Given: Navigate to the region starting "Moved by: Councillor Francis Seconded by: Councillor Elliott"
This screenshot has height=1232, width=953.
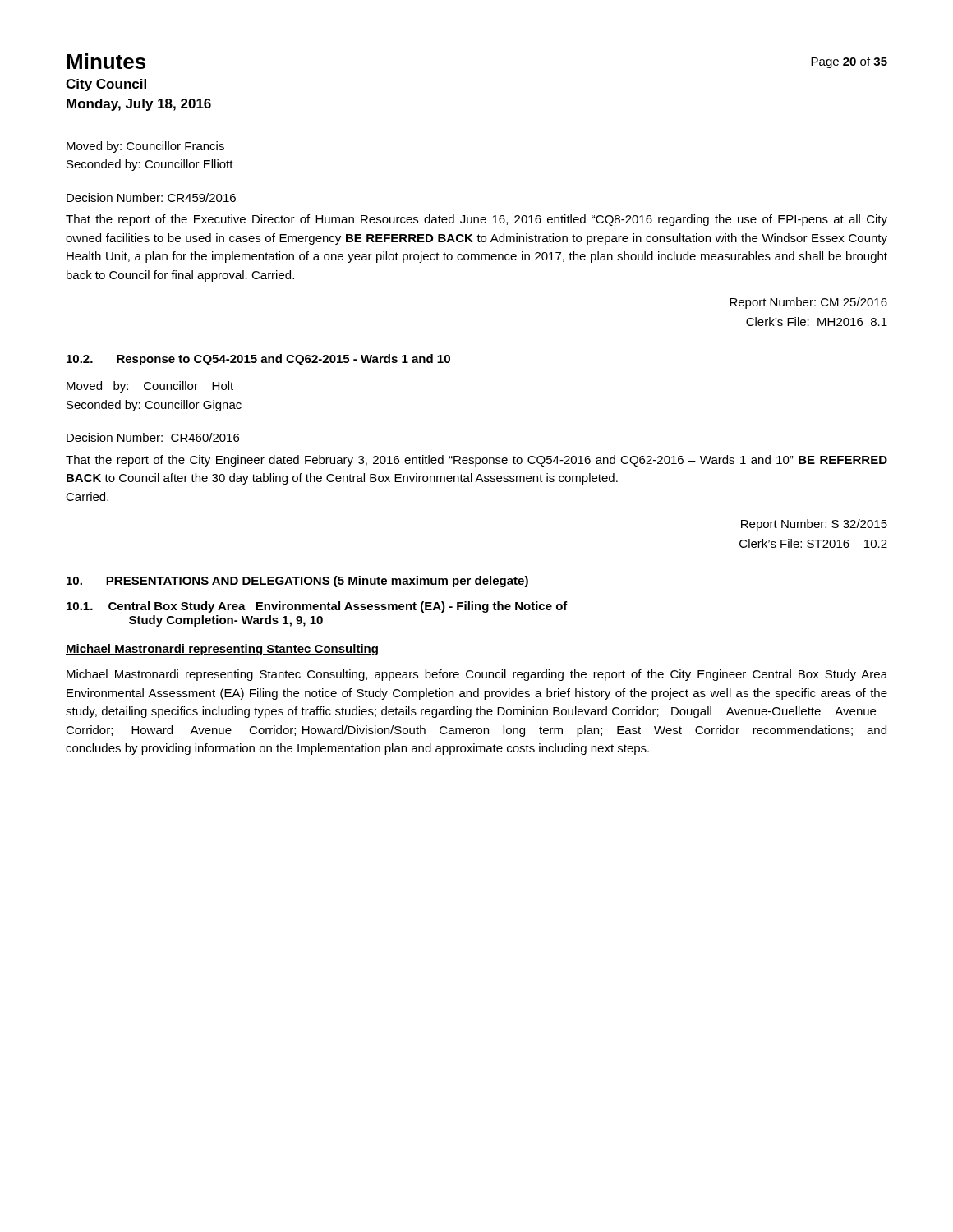Looking at the screenshot, I should [x=145, y=147].
